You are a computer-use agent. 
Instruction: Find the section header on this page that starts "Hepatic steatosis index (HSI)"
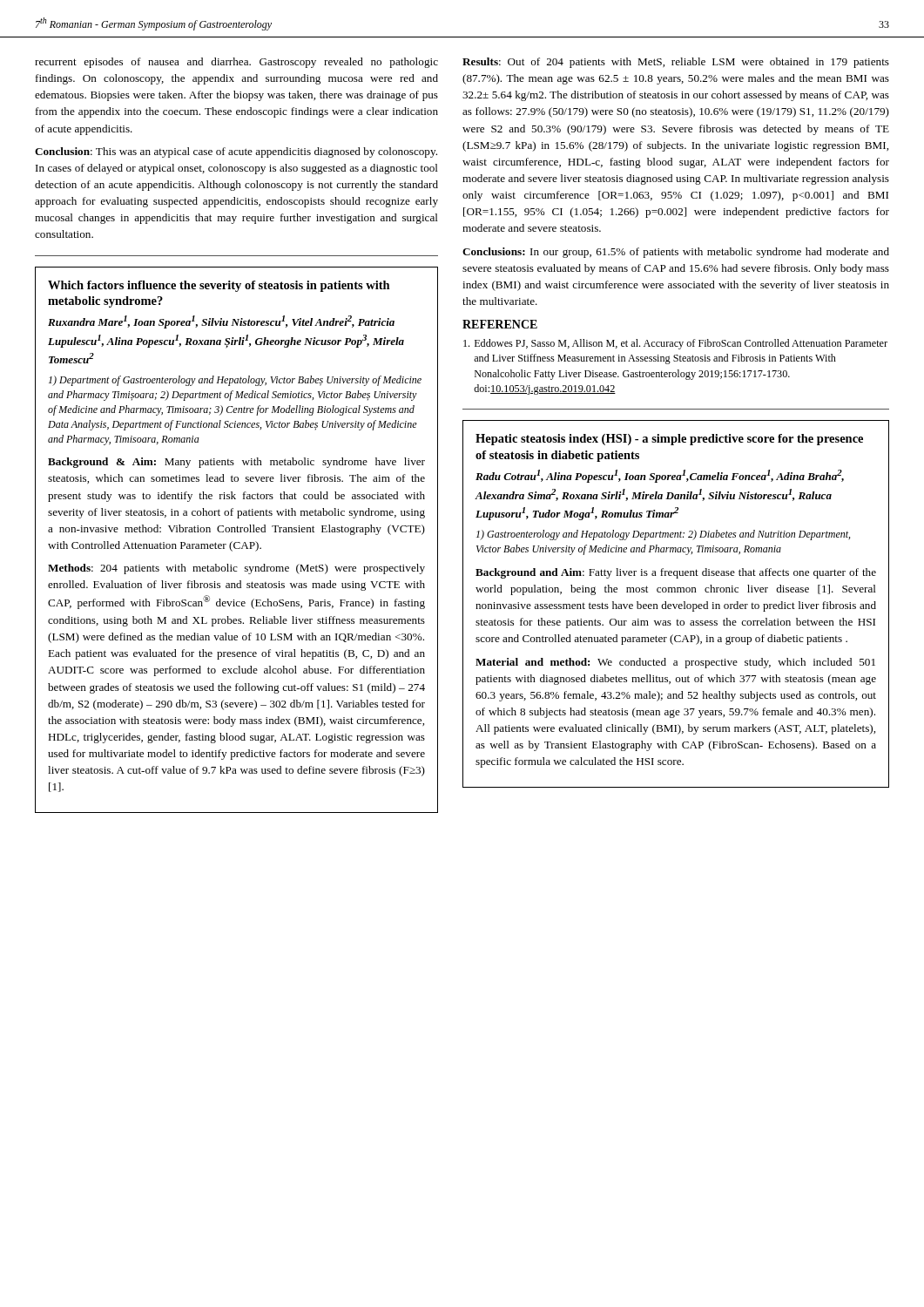tap(669, 447)
